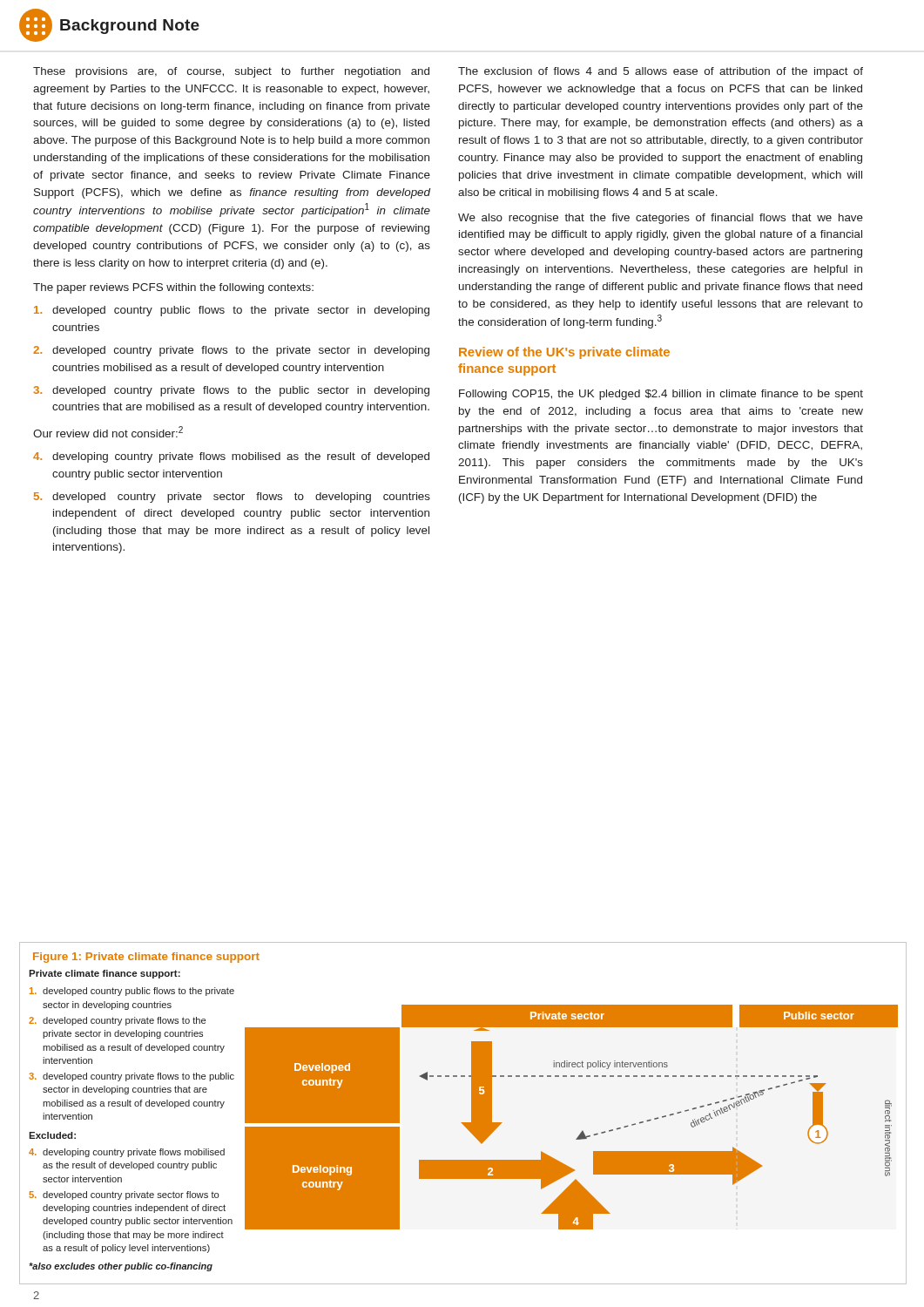
Task: Locate the text block with the text "Following COP15, the UK"
Action: [661, 445]
